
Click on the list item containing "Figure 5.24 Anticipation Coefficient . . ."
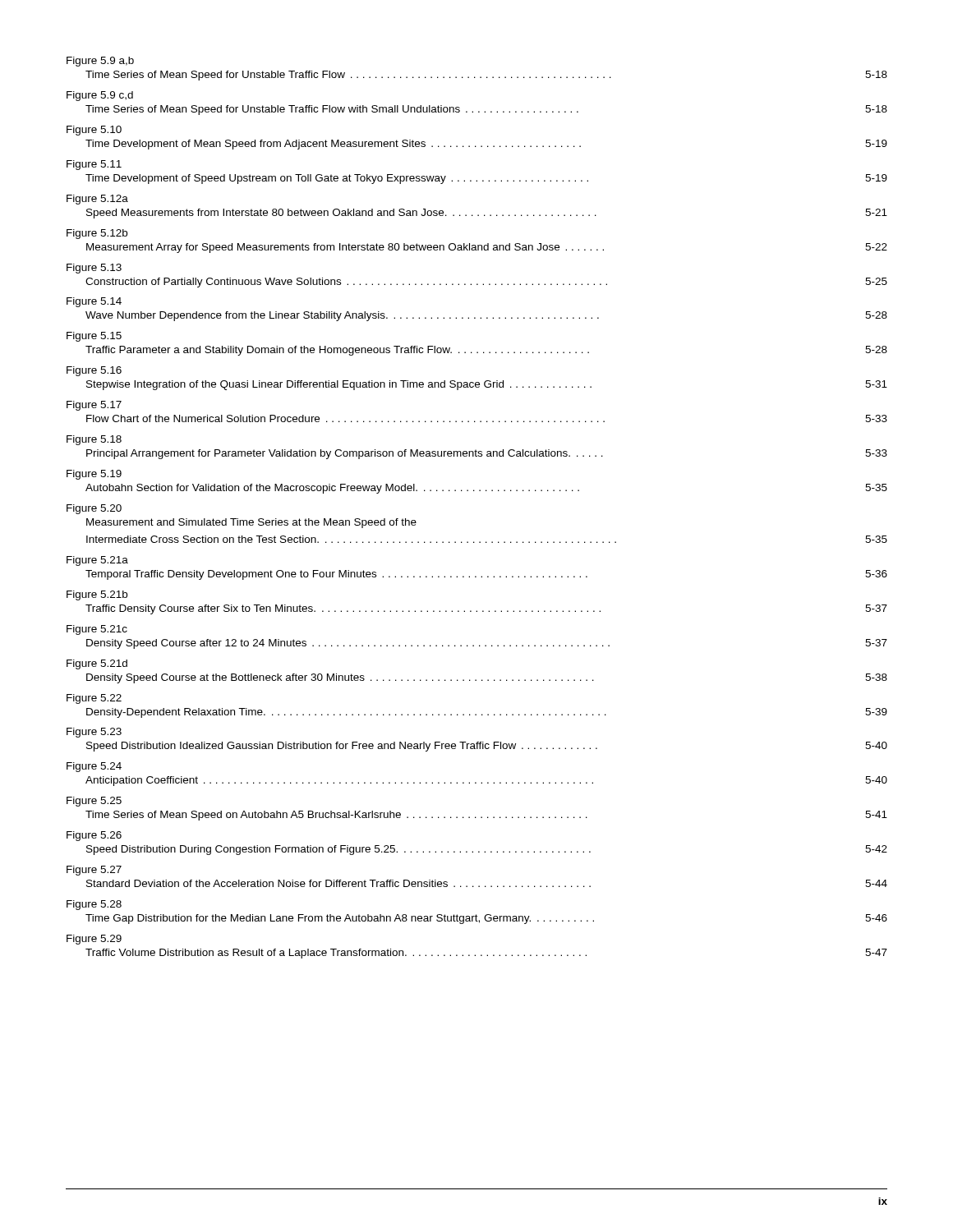[x=476, y=775]
